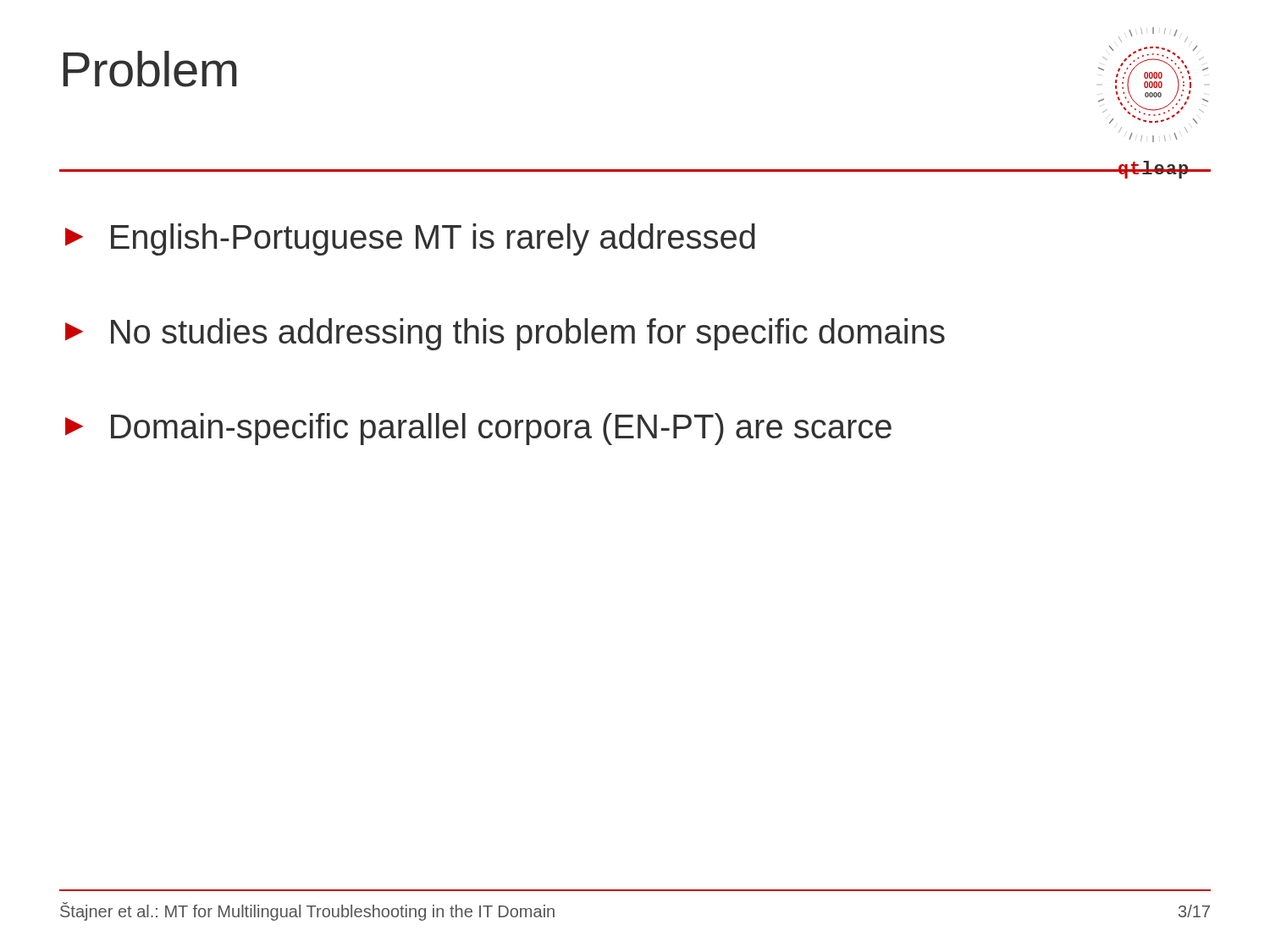The image size is (1270, 952).
Task: Locate the logo
Action: (x=1154, y=99)
